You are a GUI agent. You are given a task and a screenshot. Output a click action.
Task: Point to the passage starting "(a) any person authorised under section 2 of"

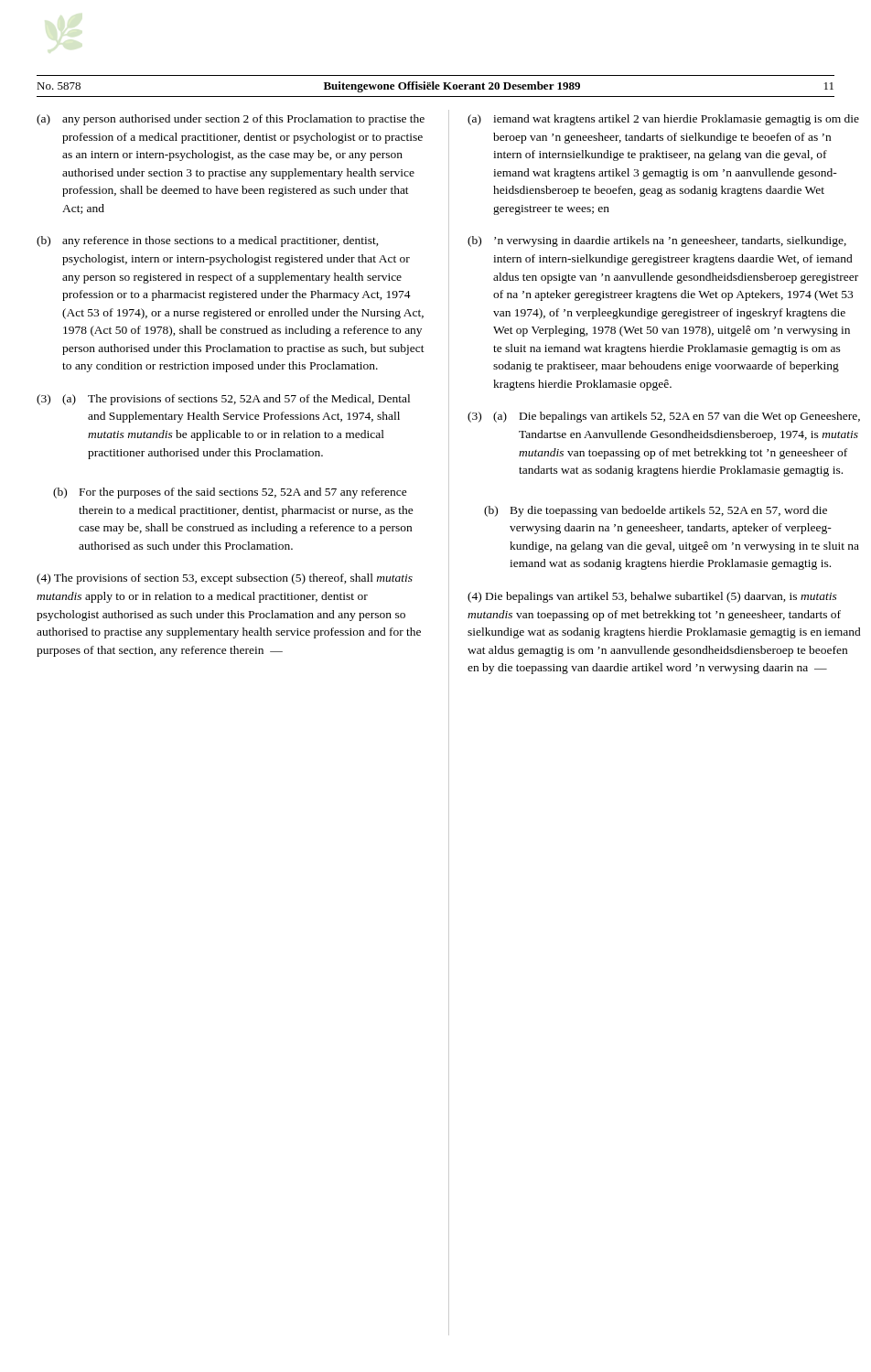[x=233, y=163]
